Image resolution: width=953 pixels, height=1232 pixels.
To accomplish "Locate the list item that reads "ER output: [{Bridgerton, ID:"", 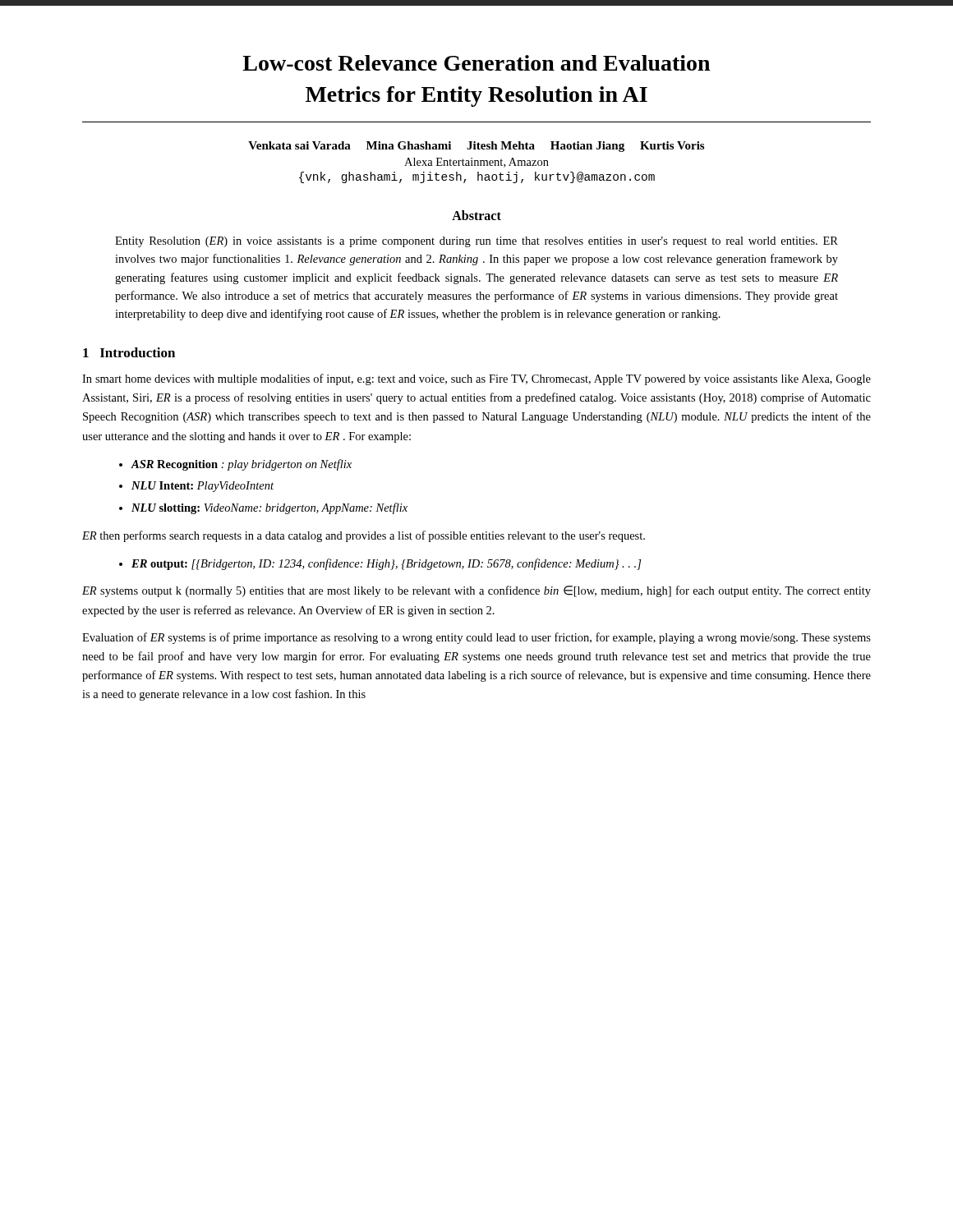I will pos(386,563).
